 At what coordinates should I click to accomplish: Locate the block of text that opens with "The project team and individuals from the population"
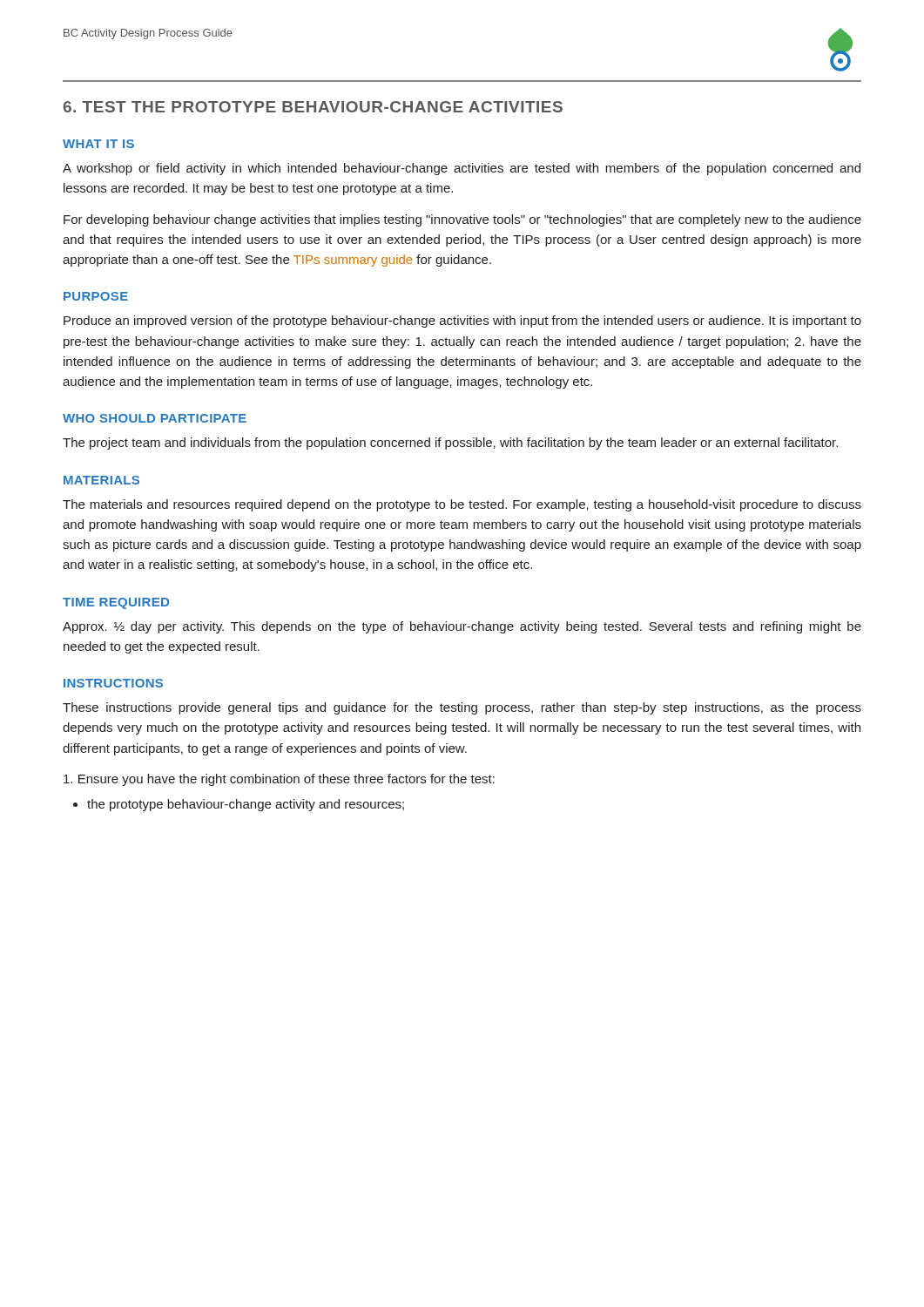tap(451, 442)
